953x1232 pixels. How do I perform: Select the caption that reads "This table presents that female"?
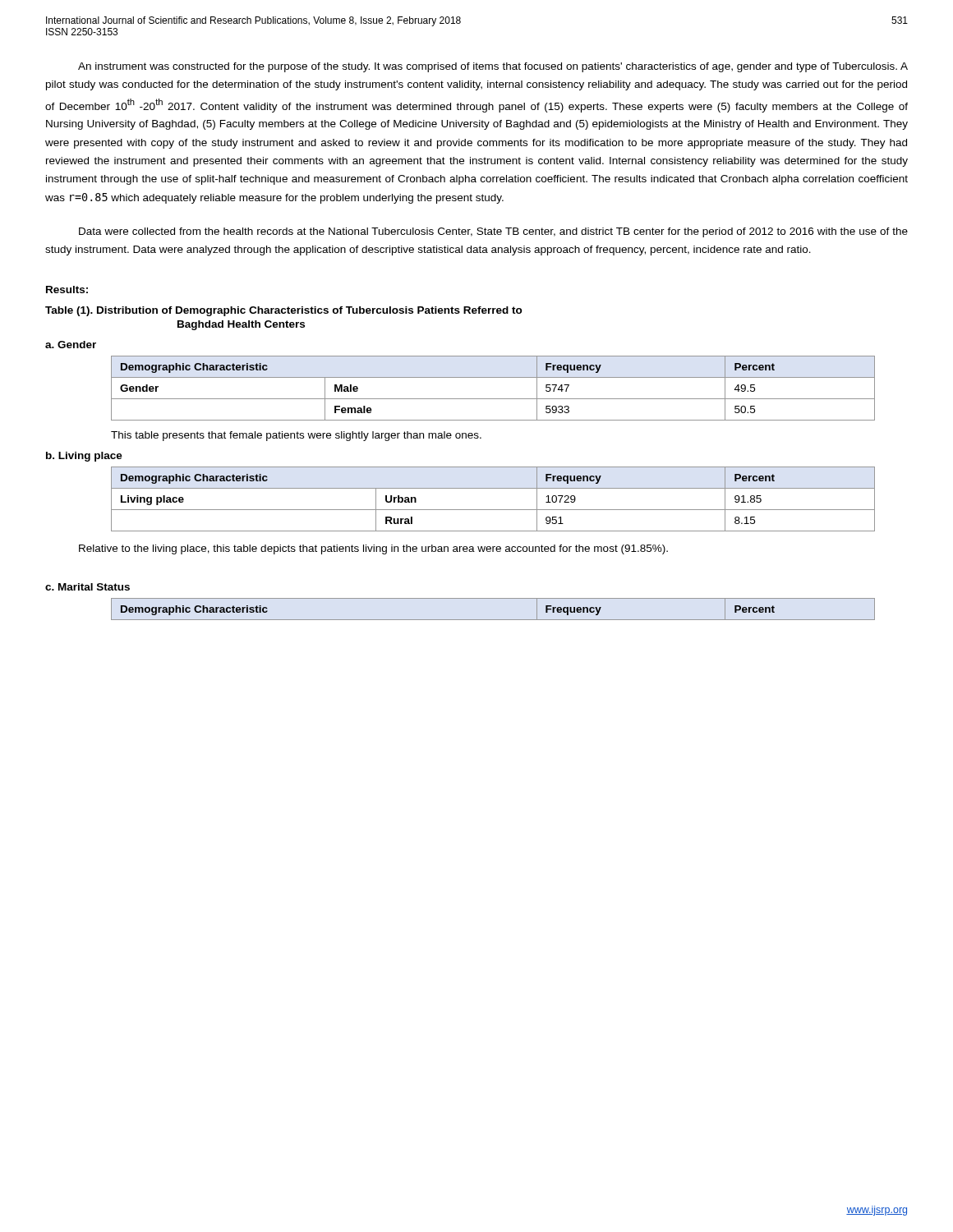(296, 435)
